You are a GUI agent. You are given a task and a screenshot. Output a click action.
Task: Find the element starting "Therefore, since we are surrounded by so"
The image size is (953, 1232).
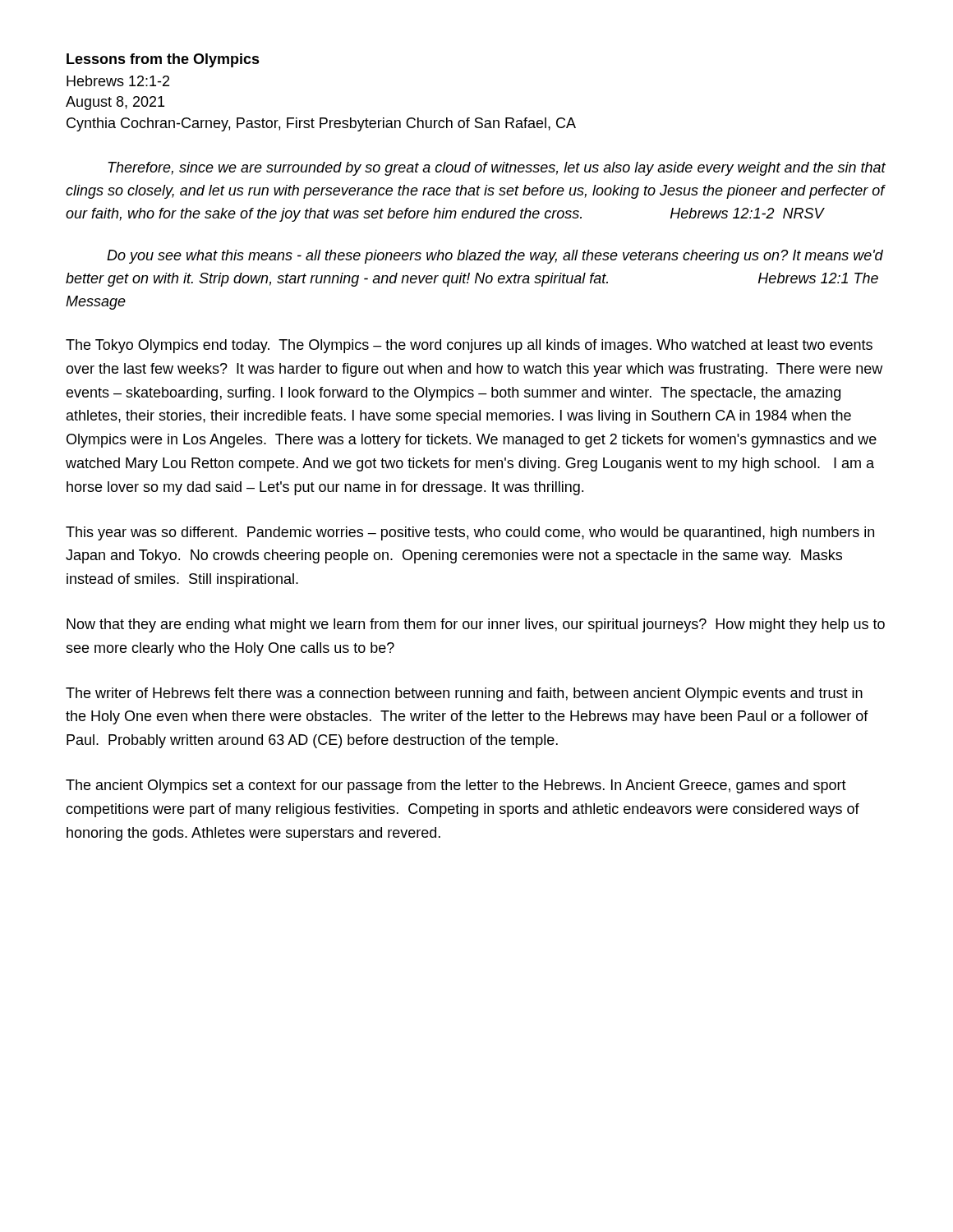click(497, 169)
